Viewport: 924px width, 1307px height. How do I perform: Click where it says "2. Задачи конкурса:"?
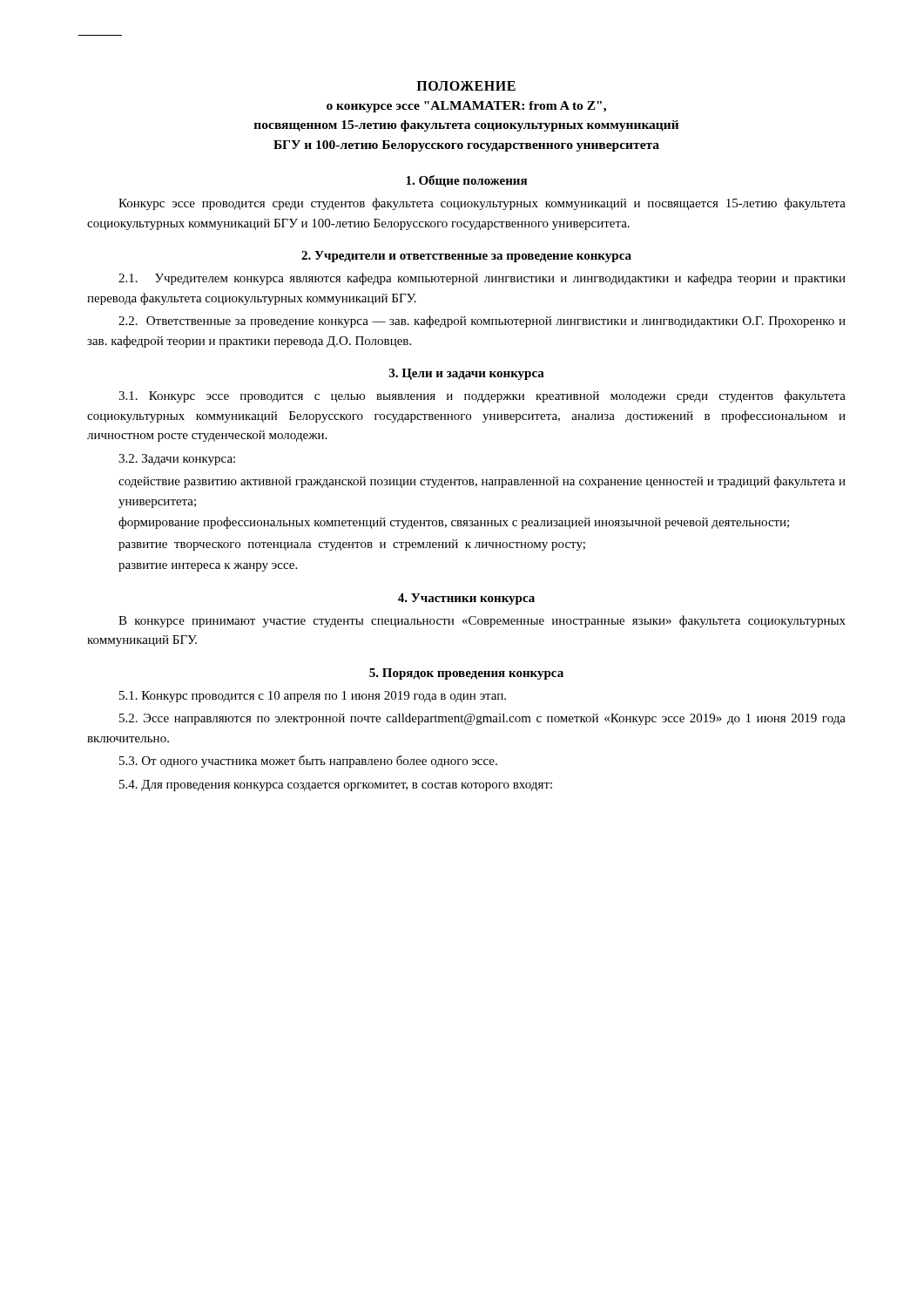tap(177, 458)
